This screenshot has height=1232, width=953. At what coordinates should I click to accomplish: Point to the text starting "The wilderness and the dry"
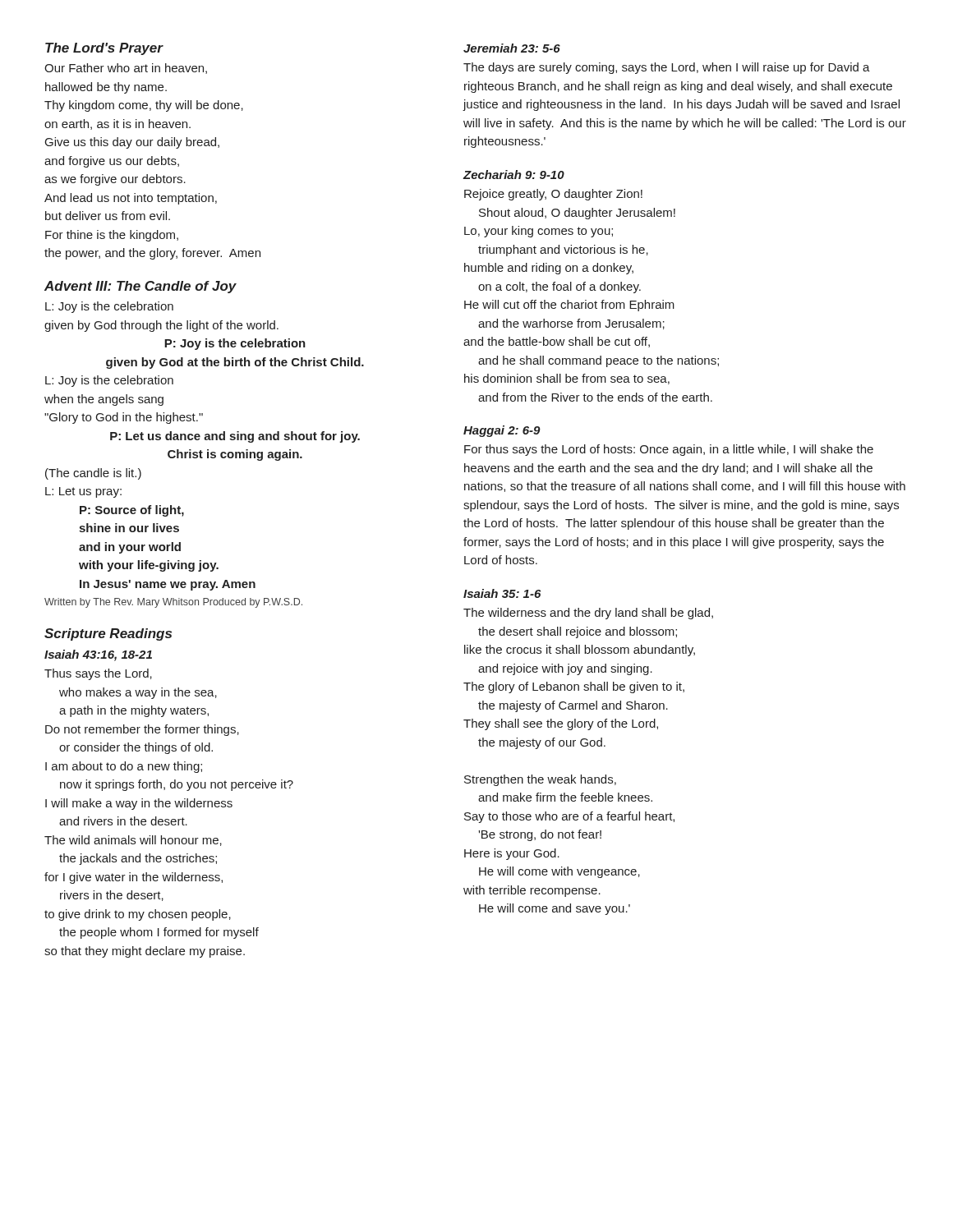click(x=588, y=614)
